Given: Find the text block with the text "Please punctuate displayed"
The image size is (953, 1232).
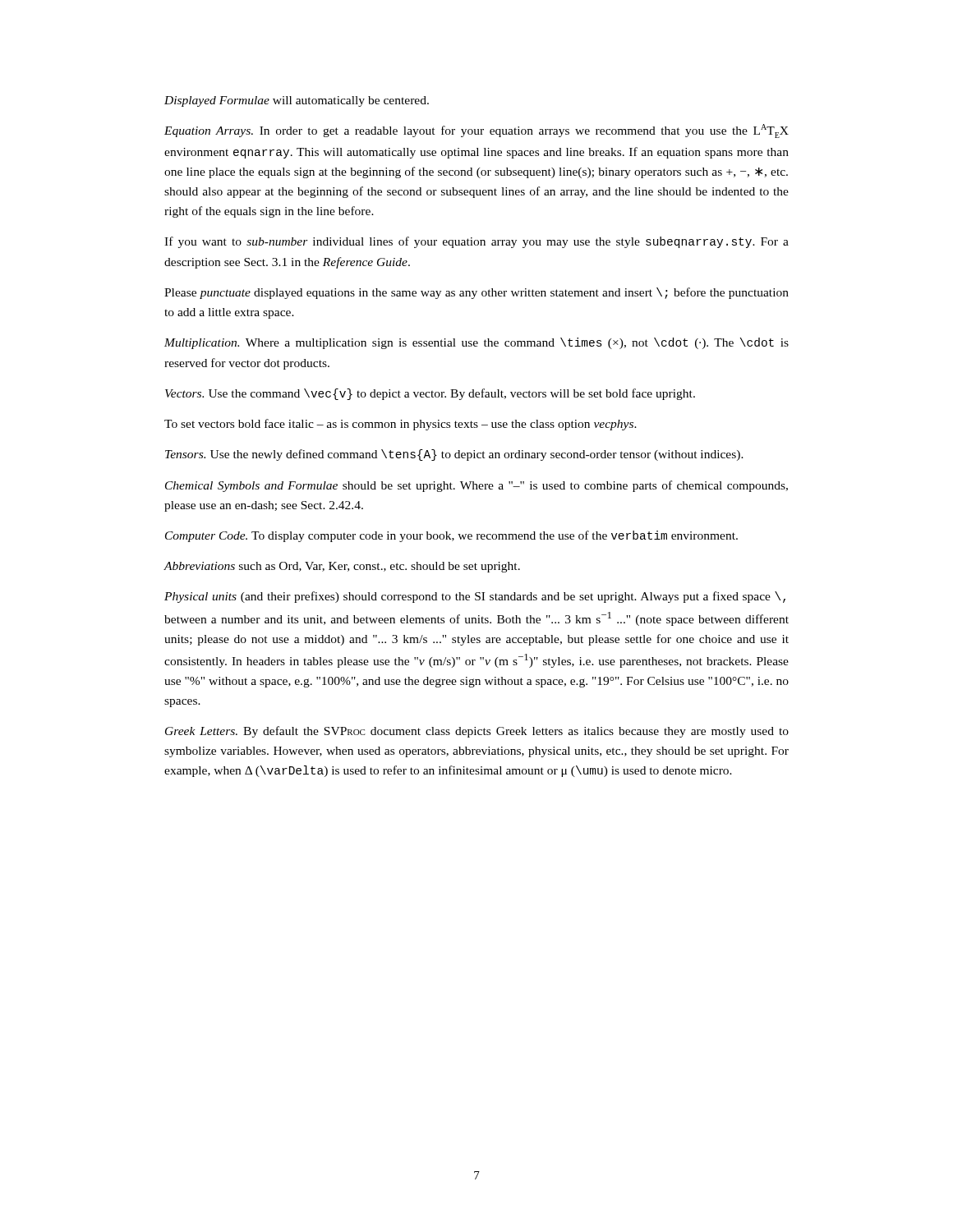Looking at the screenshot, I should [476, 302].
